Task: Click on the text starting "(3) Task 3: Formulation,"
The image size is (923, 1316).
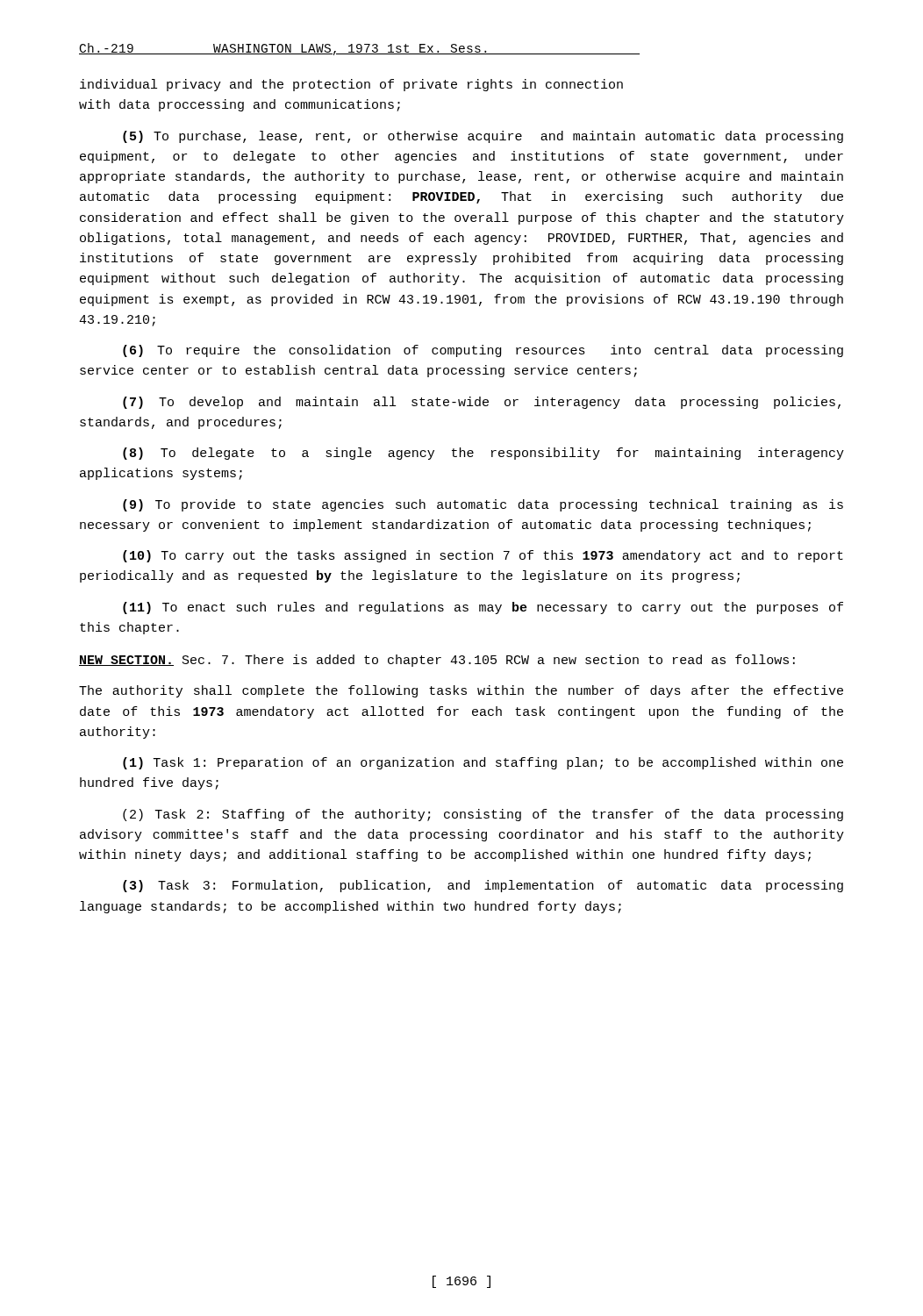Action: coord(462,897)
